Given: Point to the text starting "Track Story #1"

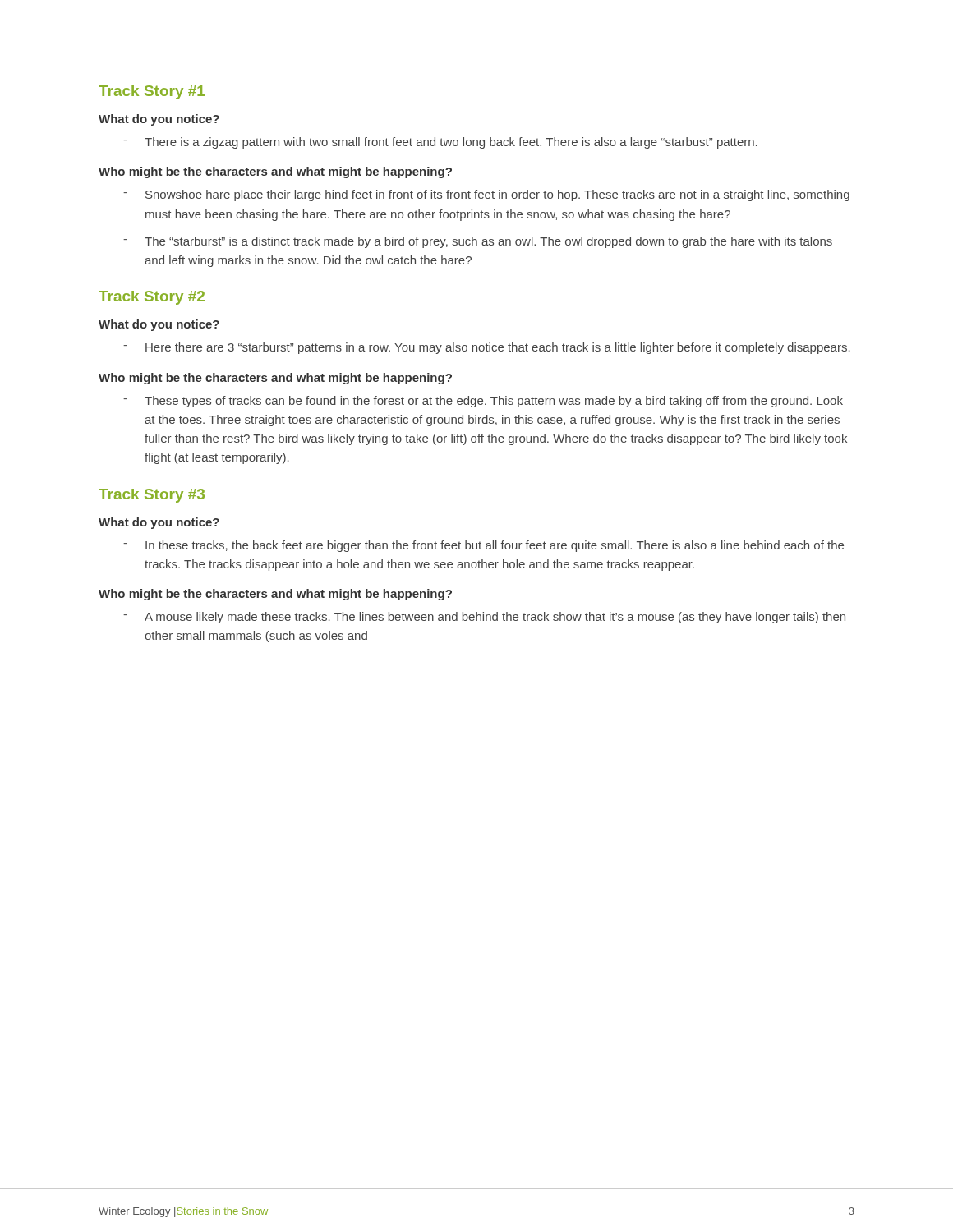Looking at the screenshot, I should click(x=152, y=91).
